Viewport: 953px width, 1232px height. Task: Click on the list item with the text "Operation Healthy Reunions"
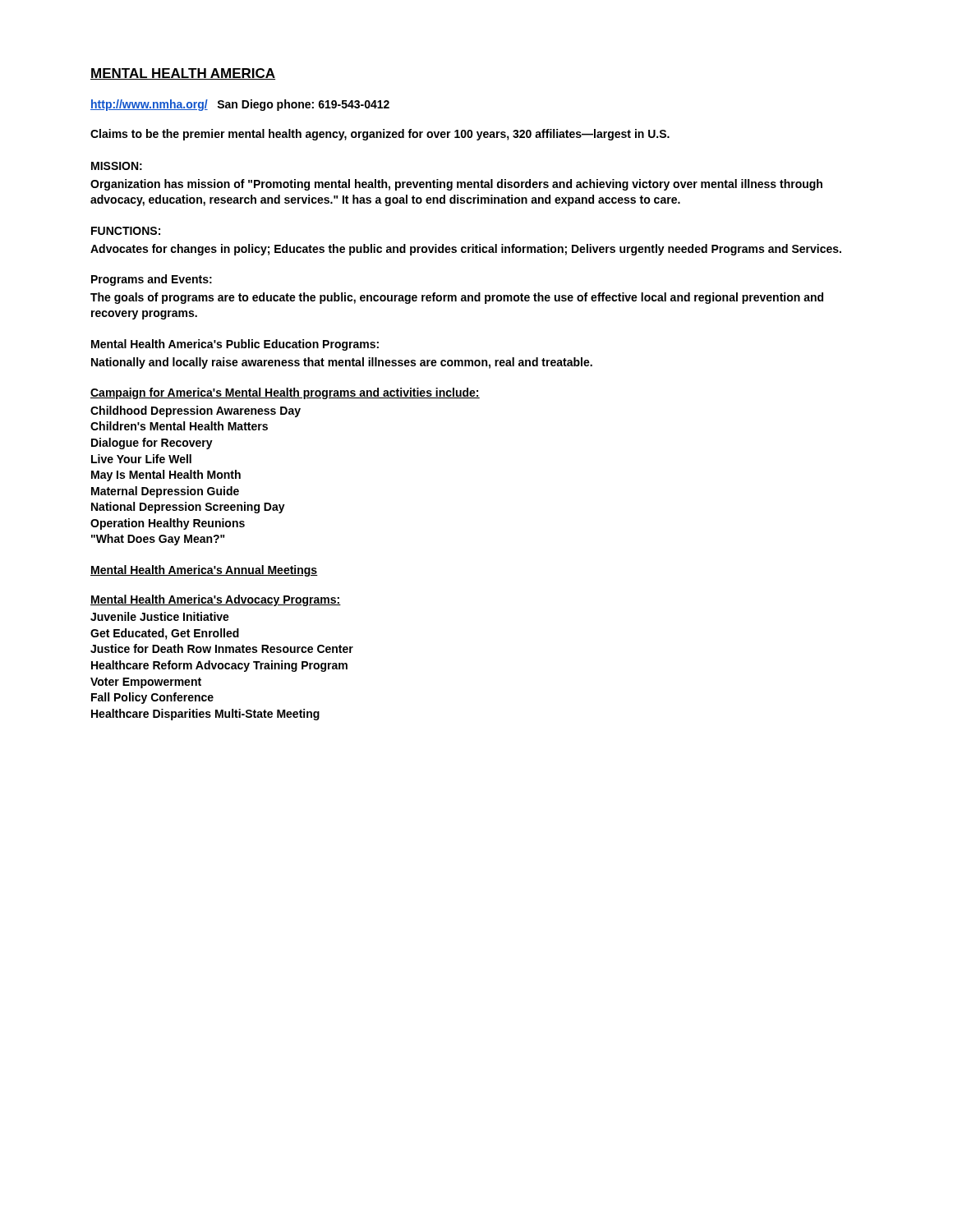click(168, 523)
